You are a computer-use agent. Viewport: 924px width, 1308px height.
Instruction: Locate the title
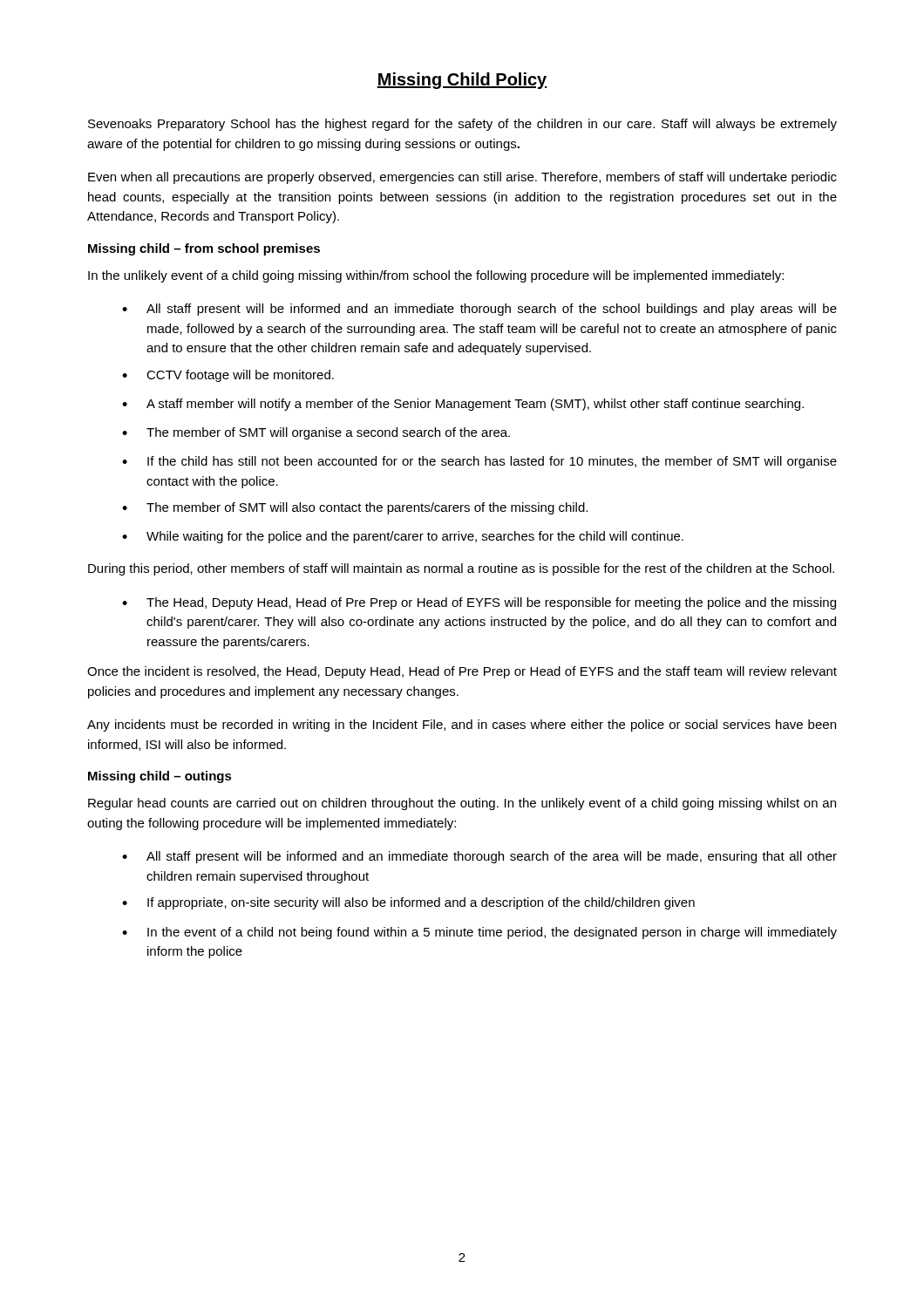(462, 79)
